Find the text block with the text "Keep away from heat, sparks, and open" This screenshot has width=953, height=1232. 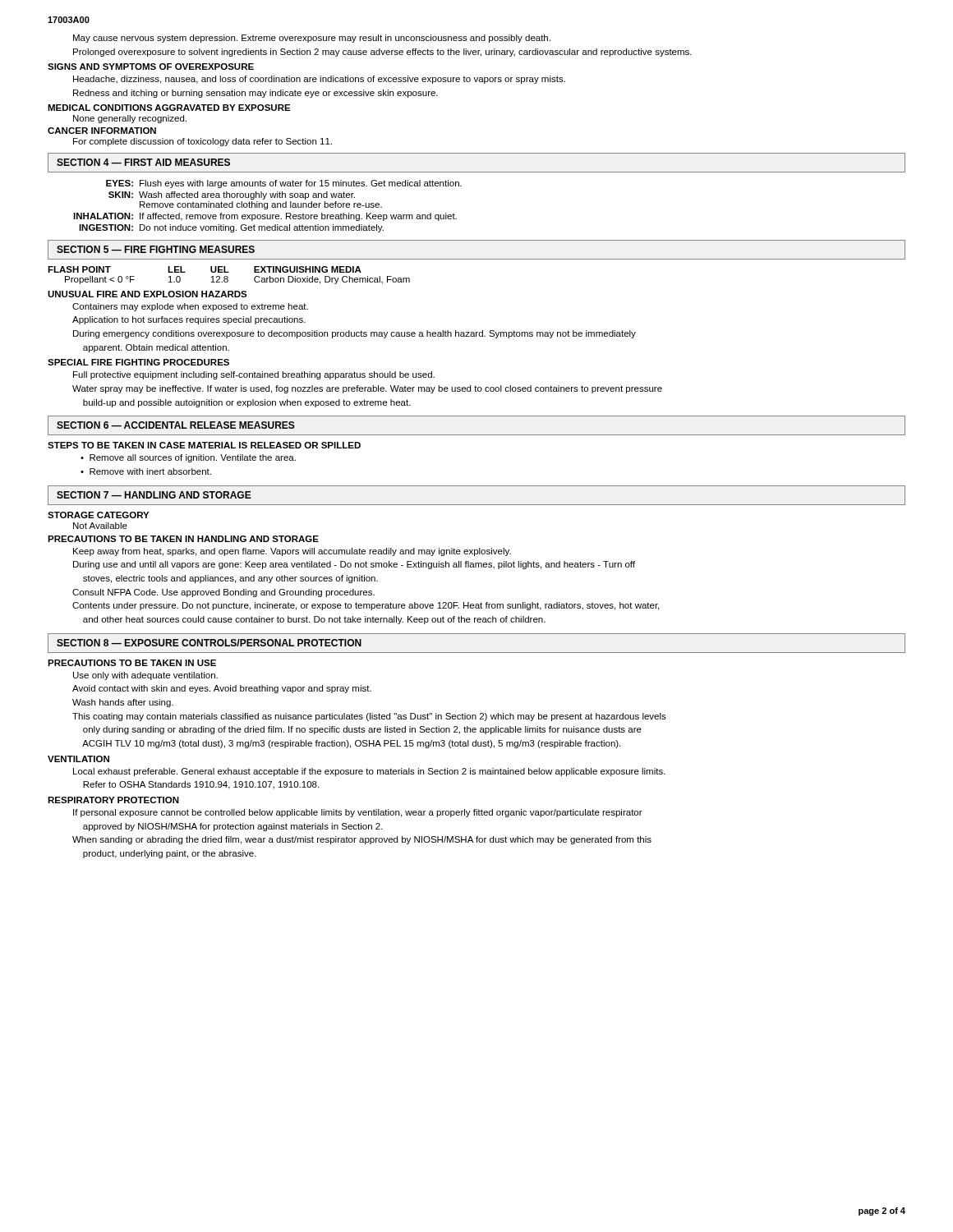(366, 585)
